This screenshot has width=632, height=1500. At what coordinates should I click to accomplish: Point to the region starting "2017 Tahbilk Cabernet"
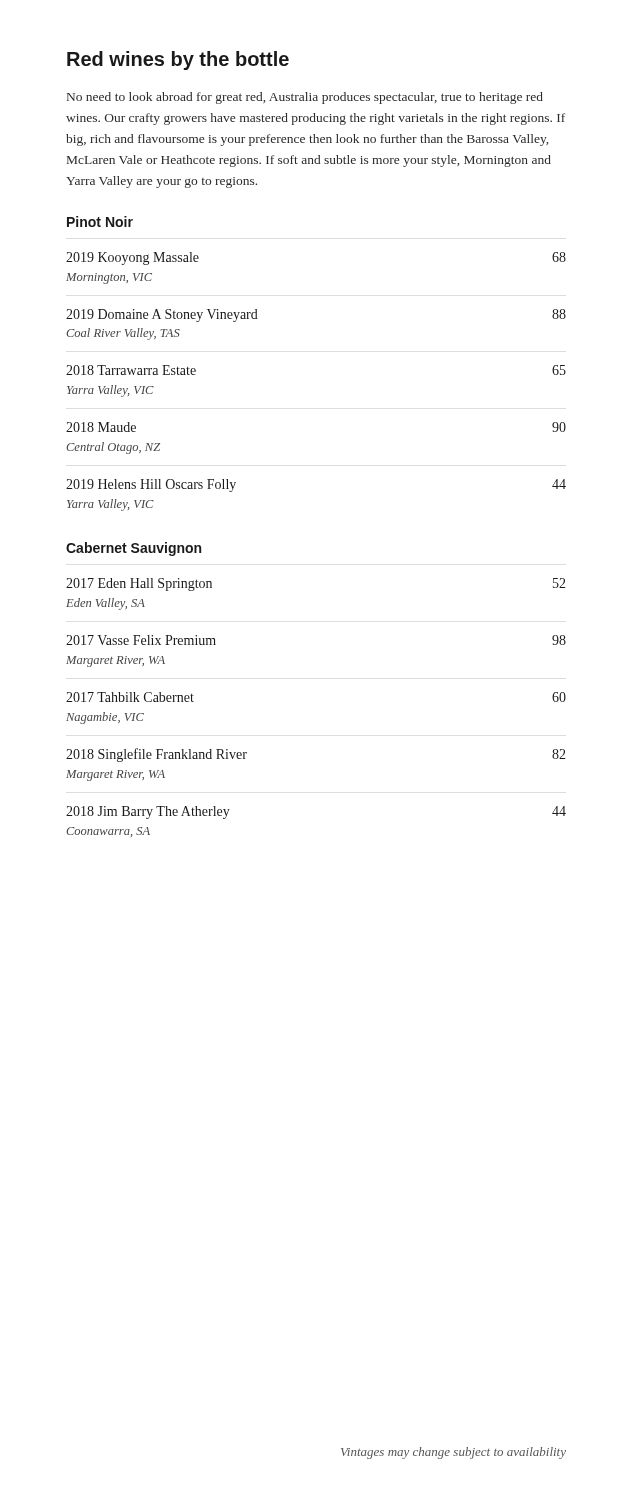130,696
